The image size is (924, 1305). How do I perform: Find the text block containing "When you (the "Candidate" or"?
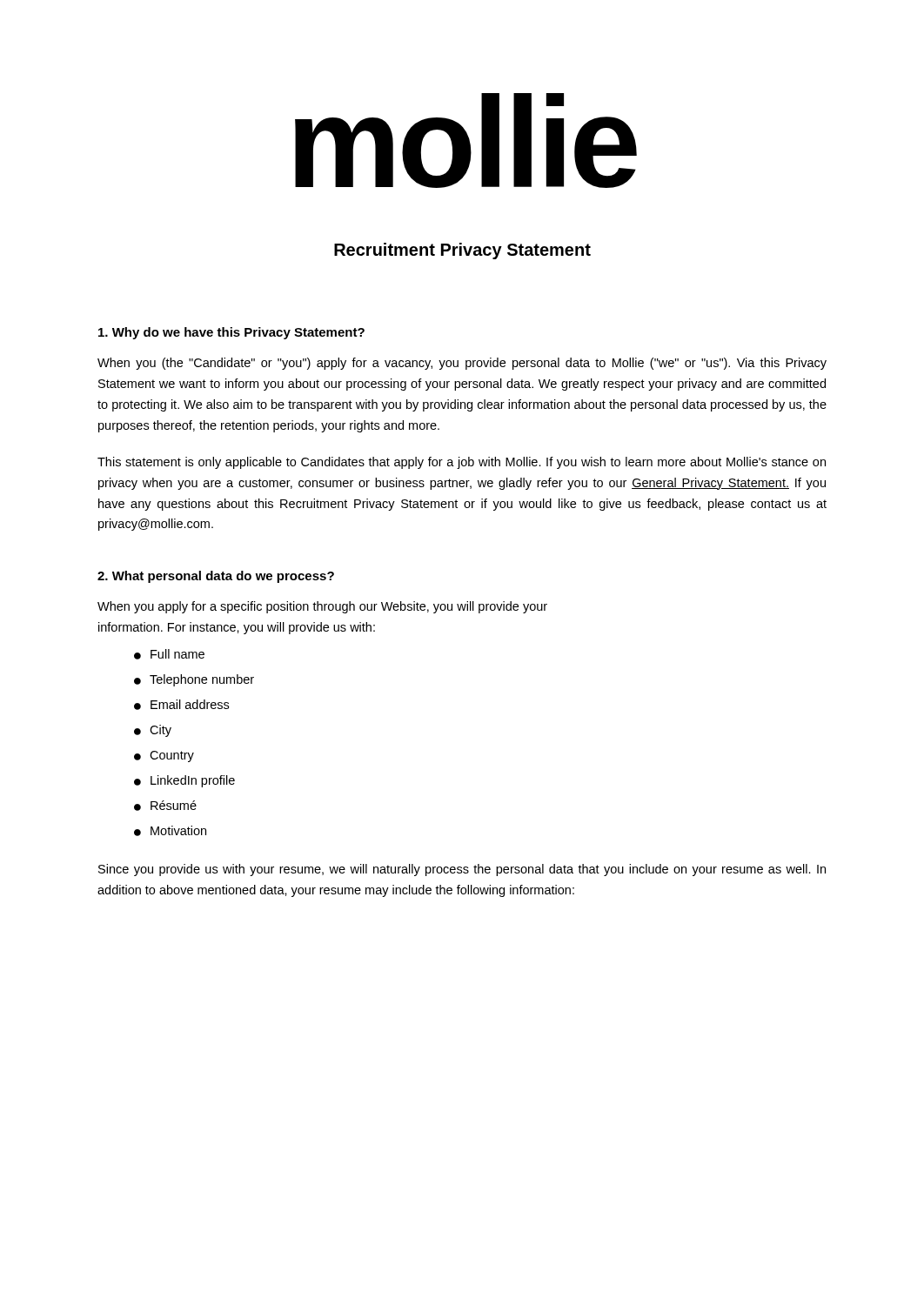[462, 394]
